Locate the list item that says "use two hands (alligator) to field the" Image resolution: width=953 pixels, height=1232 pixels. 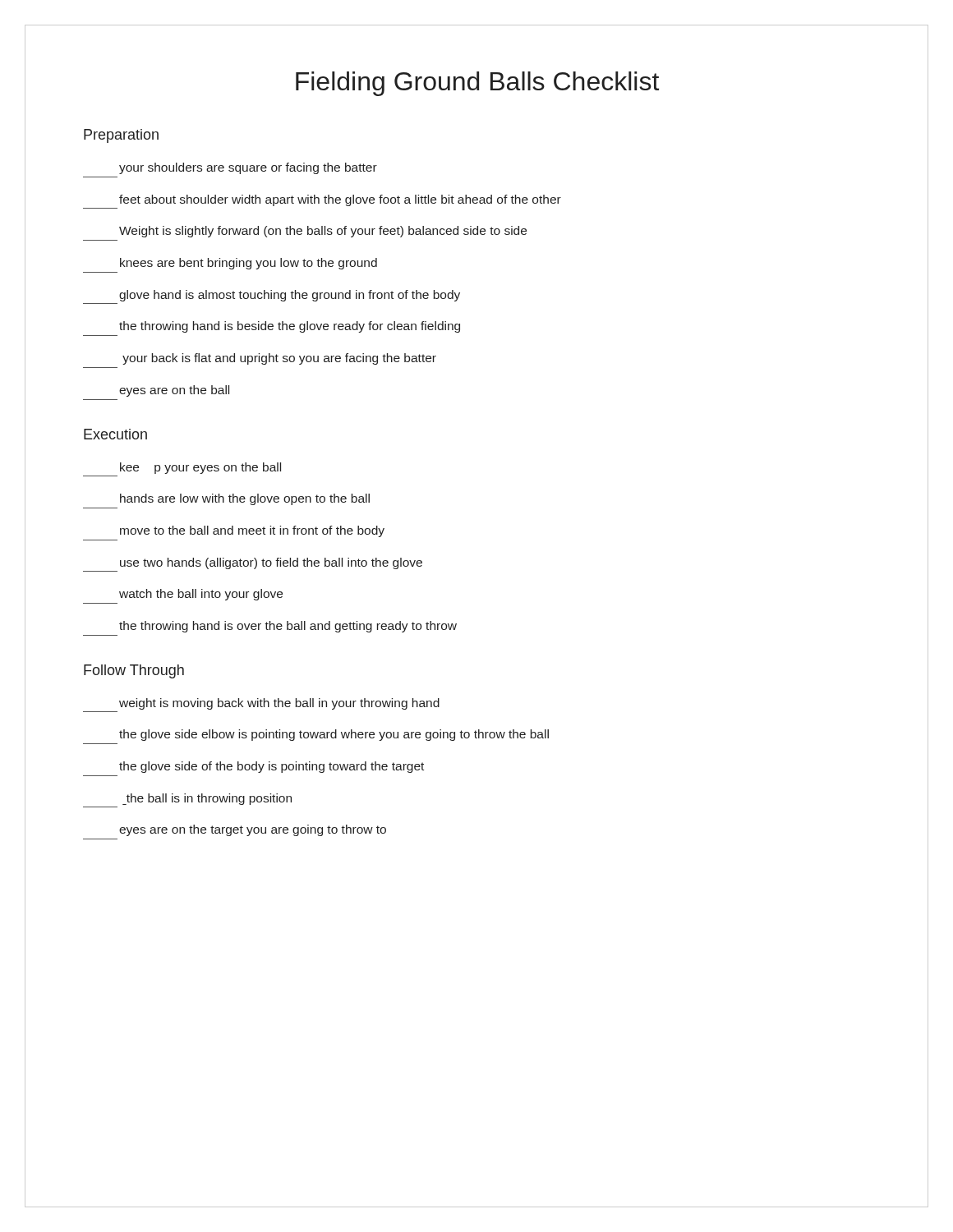coord(253,563)
